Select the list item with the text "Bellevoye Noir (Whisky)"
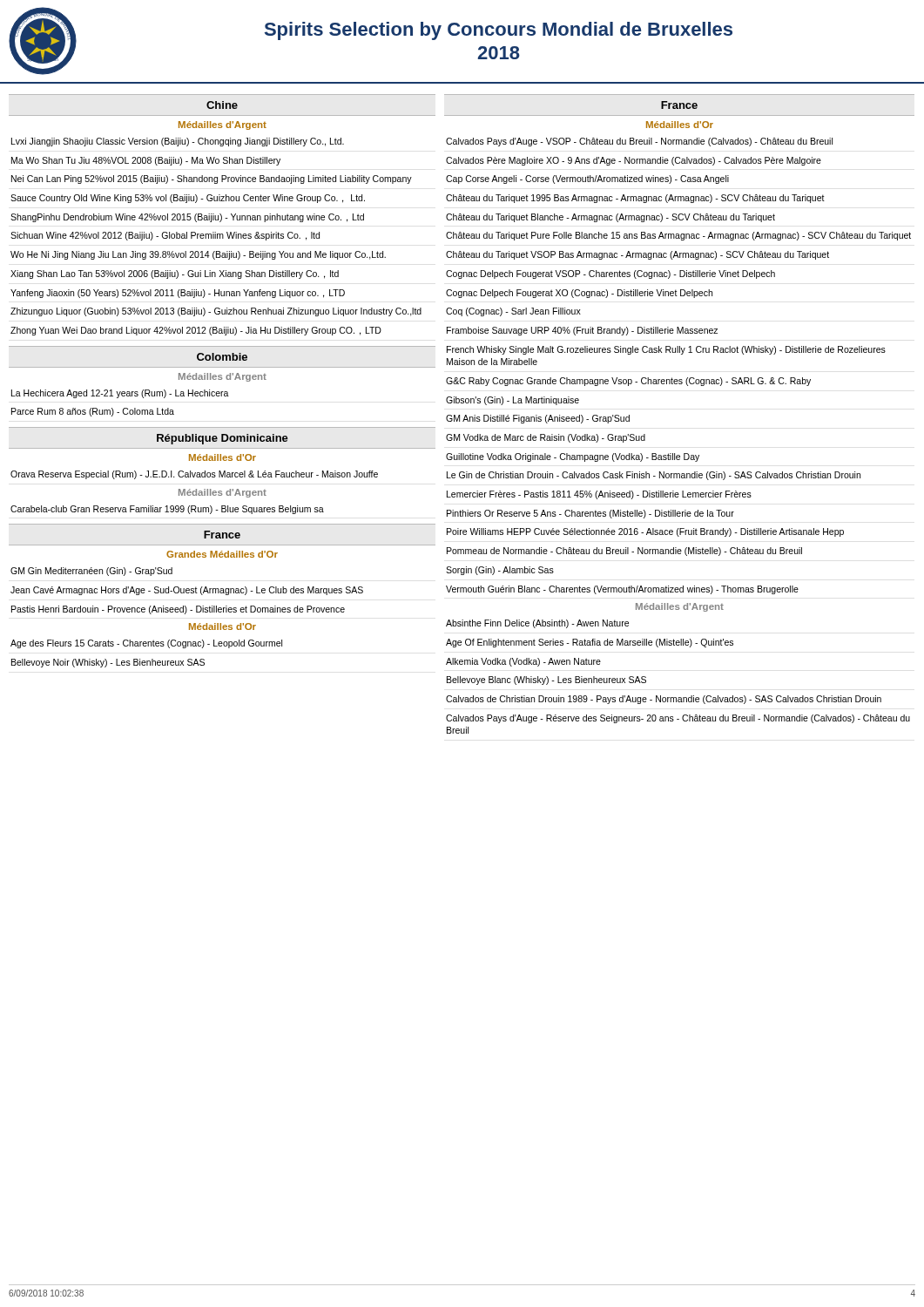924x1307 pixels. pyautogui.click(x=108, y=662)
